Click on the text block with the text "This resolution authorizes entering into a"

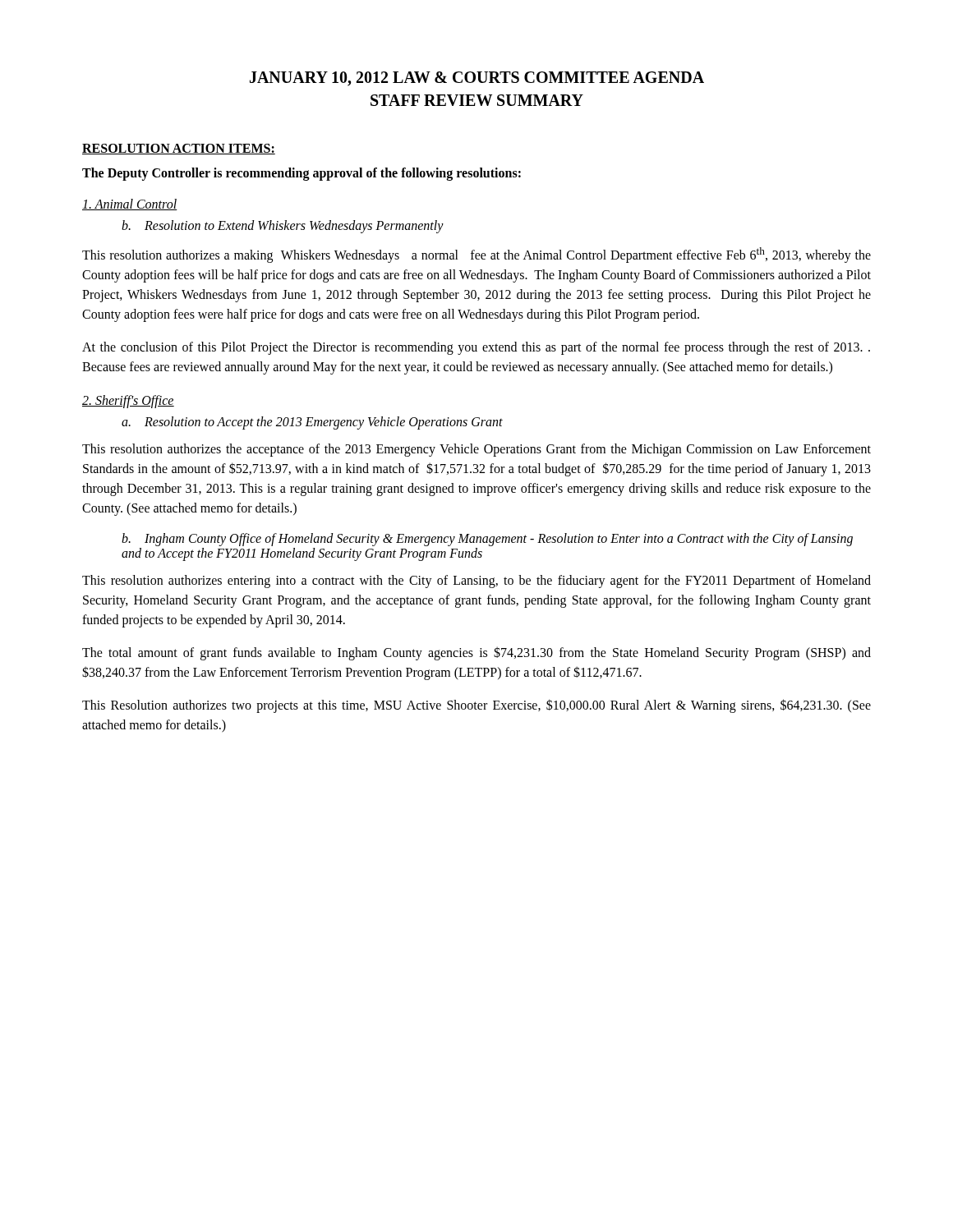[x=476, y=600]
